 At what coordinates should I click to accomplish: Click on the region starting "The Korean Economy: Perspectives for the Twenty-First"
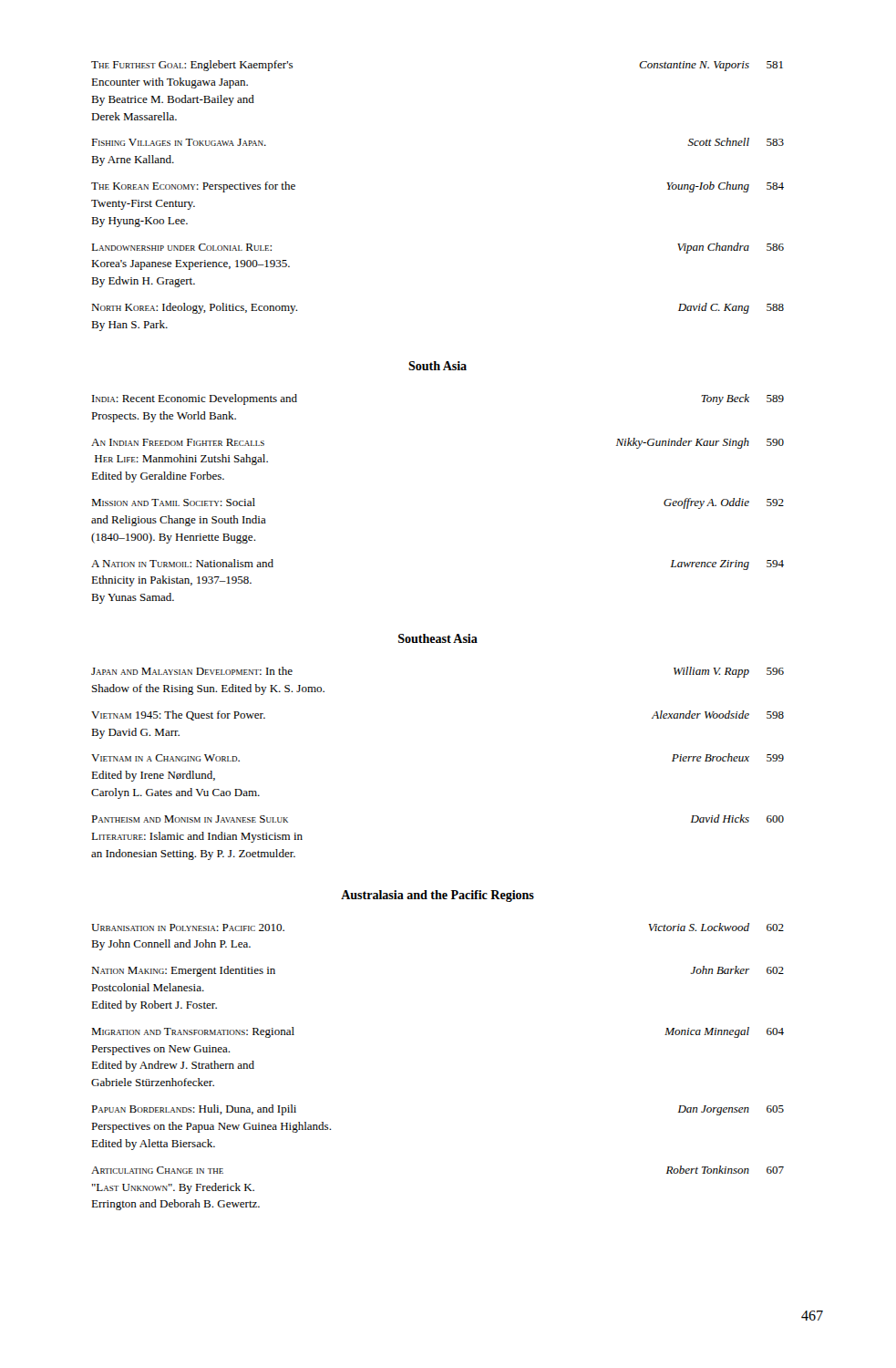coord(189,187)
